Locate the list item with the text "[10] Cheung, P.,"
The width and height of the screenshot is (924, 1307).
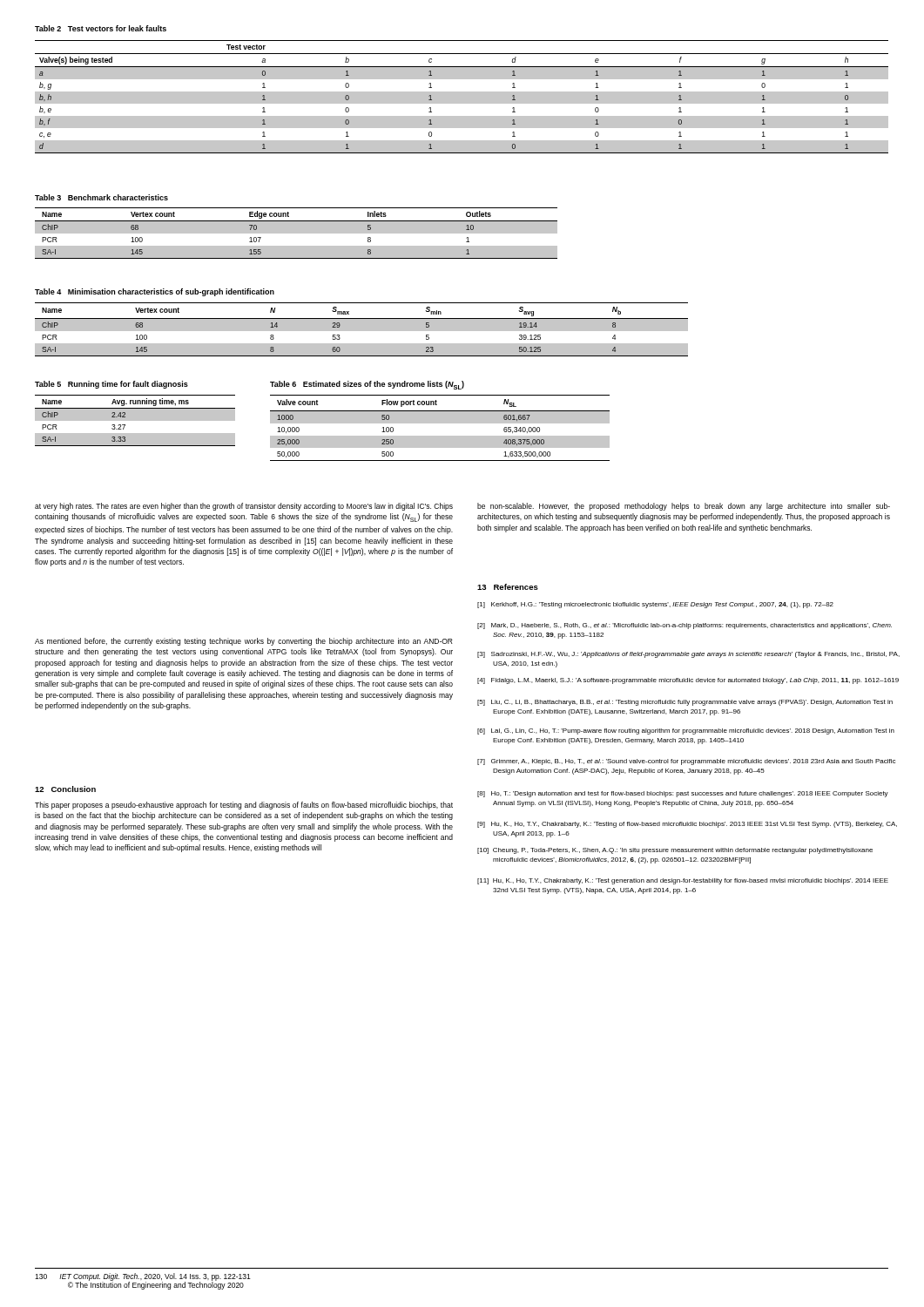click(675, 855)
